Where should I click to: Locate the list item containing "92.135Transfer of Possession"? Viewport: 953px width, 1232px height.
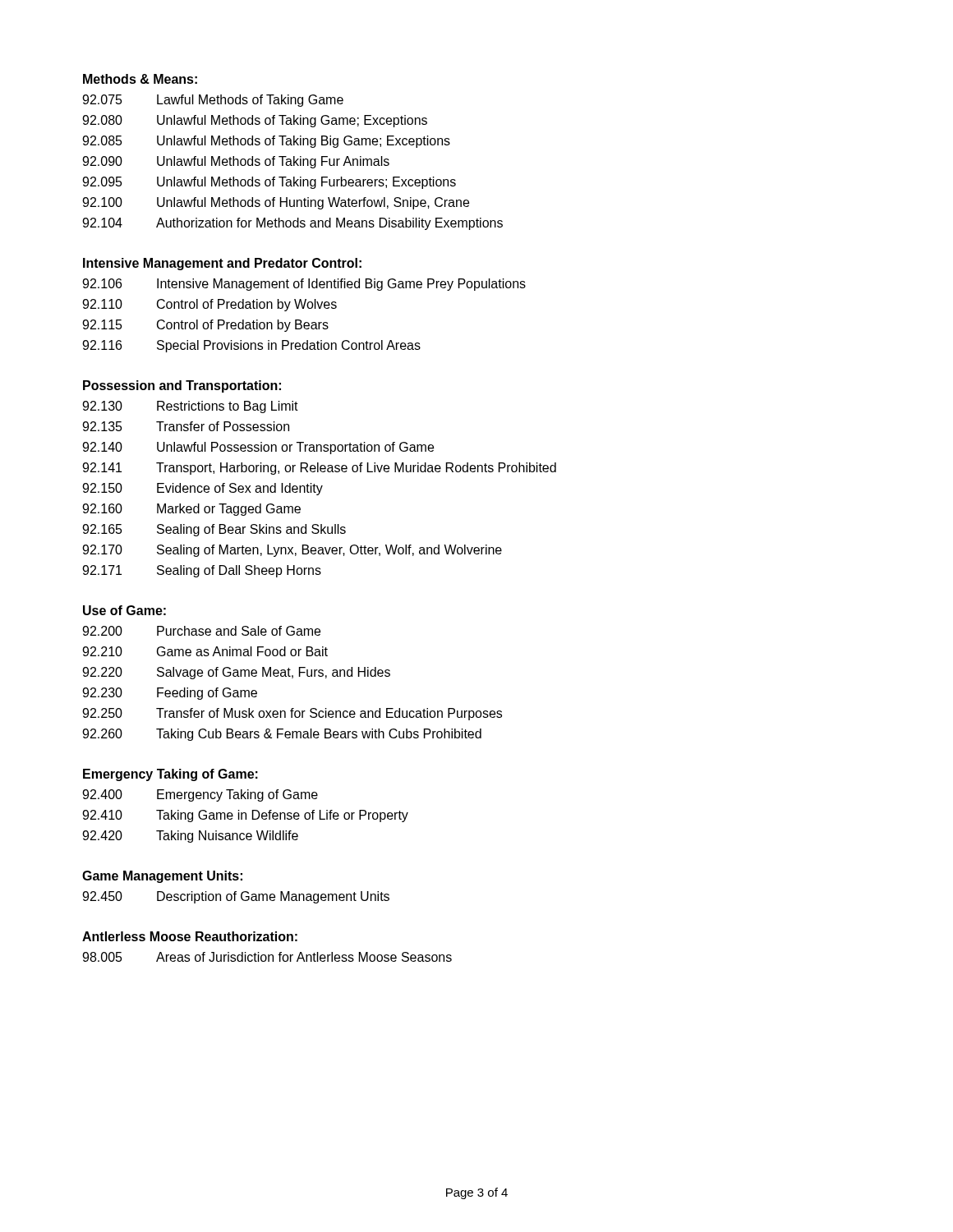click(x=186, y=426)
